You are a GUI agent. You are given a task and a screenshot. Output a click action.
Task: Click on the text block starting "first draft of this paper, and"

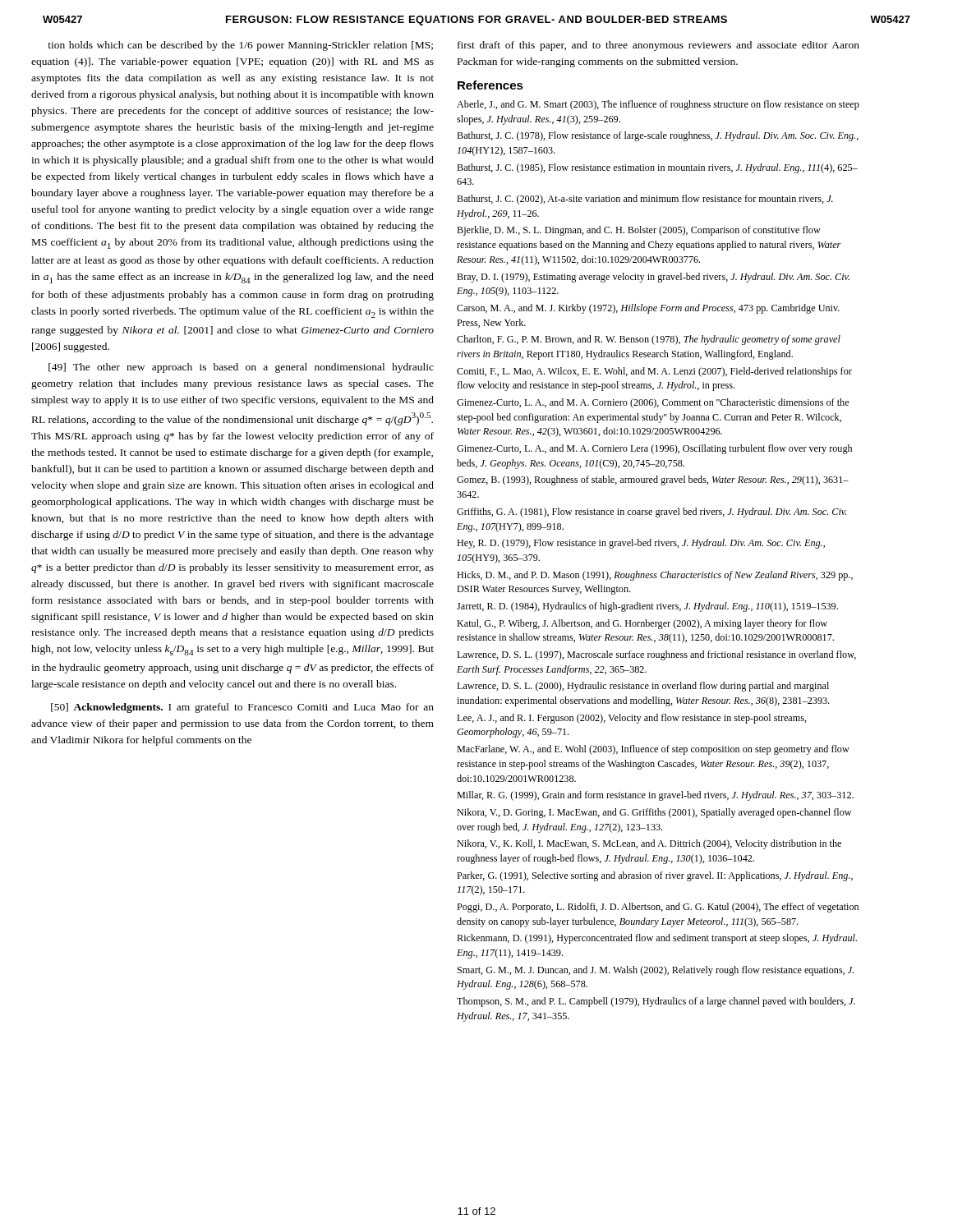[658, 53]
